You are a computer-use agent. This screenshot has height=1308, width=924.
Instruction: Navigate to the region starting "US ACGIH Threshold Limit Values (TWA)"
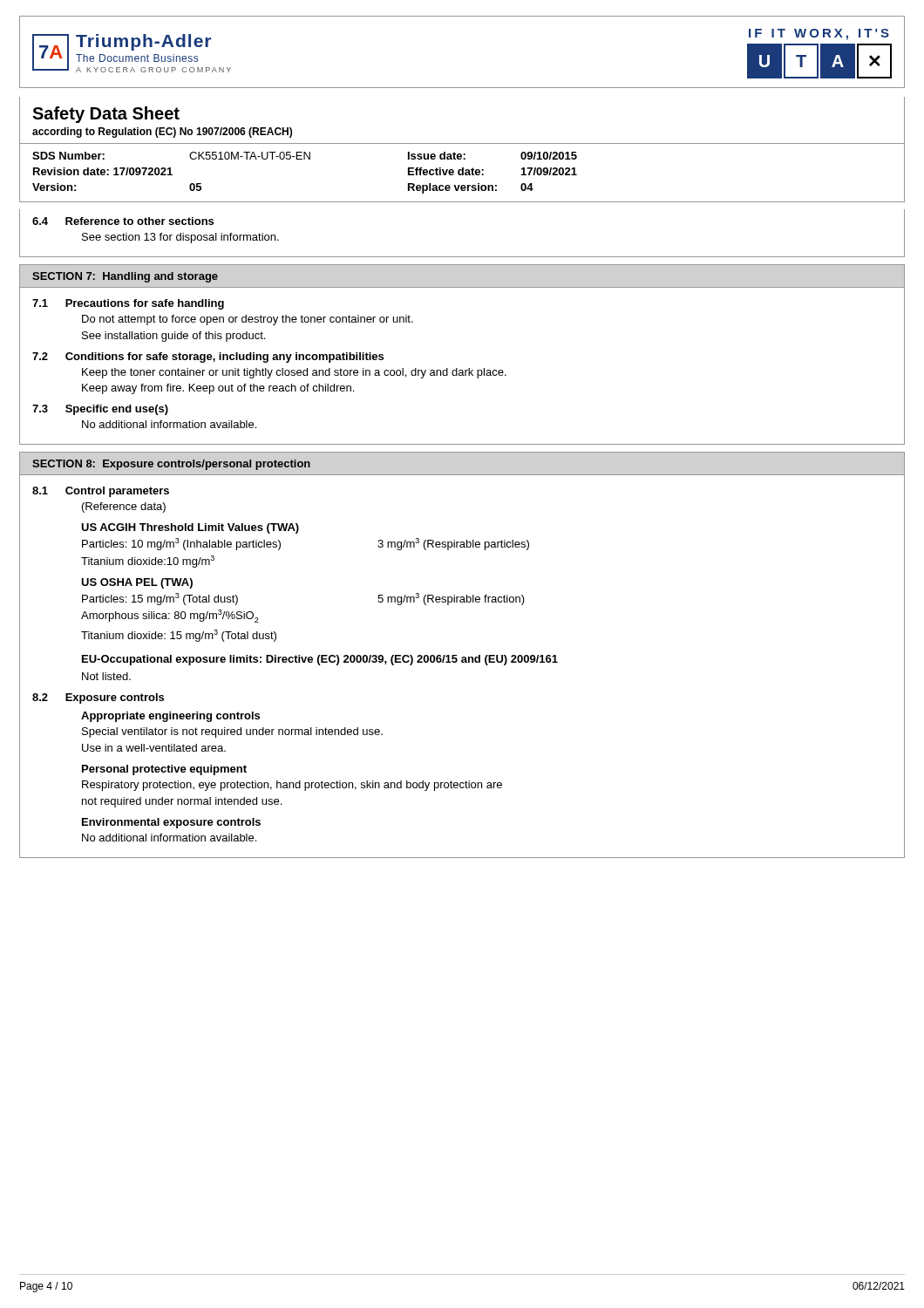coord(190,527)
